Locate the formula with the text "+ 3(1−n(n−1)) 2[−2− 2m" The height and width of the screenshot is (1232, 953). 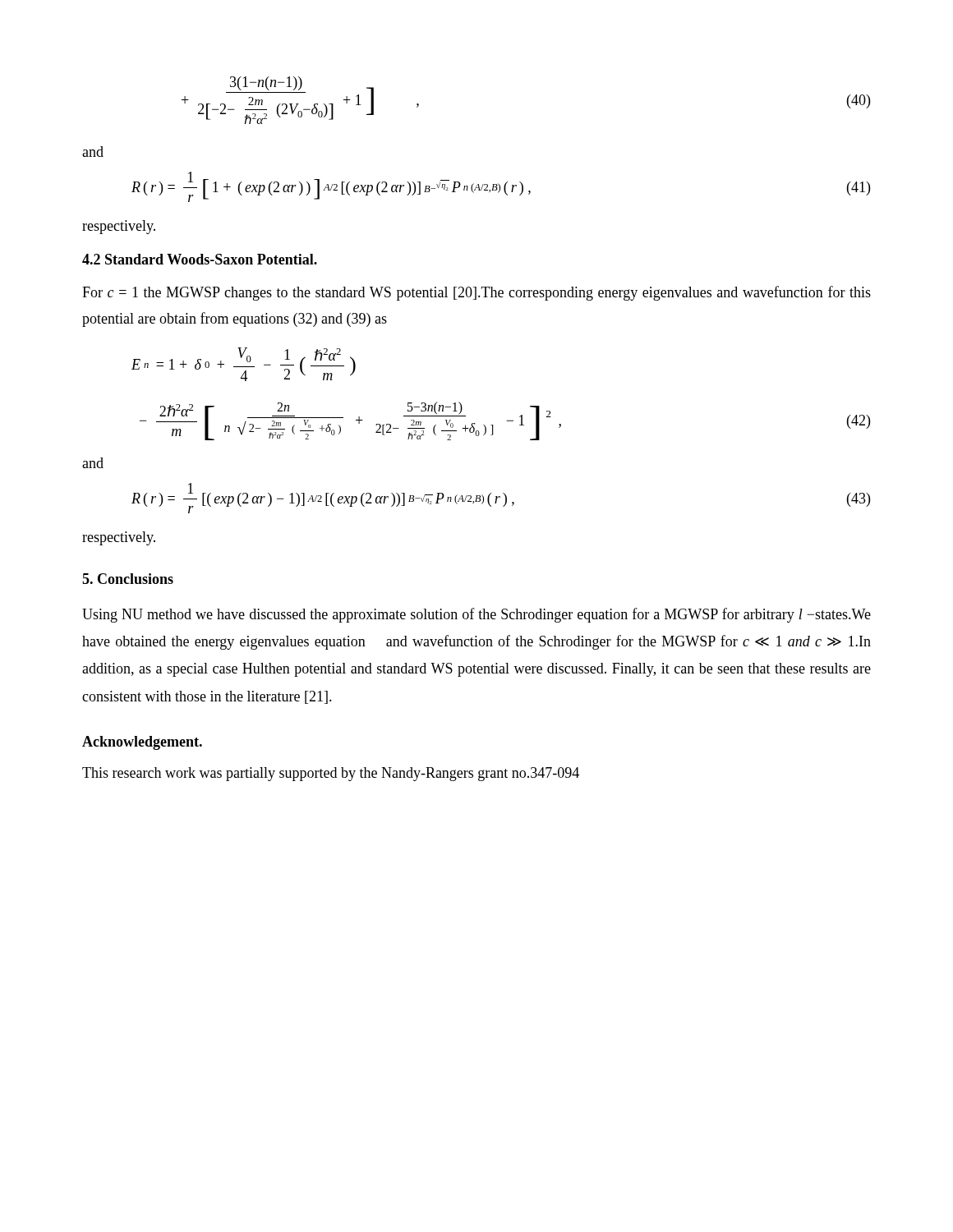click(x=262, y=100)
